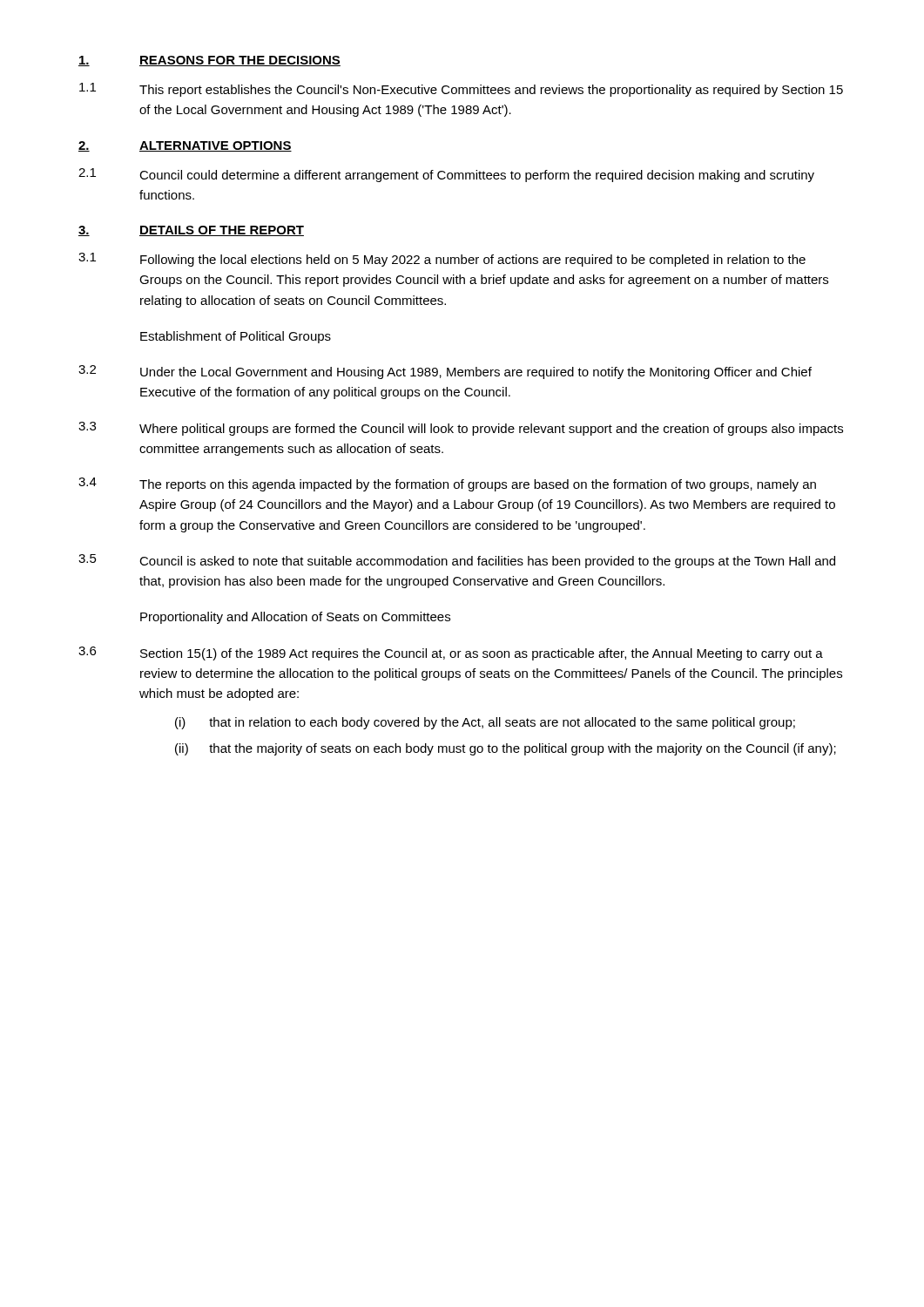The height and width of the screenshot is (1307, 924).
Task: Find "1. REASONS FOR THE DECISIONS" on this page
Action: (209, 60)
